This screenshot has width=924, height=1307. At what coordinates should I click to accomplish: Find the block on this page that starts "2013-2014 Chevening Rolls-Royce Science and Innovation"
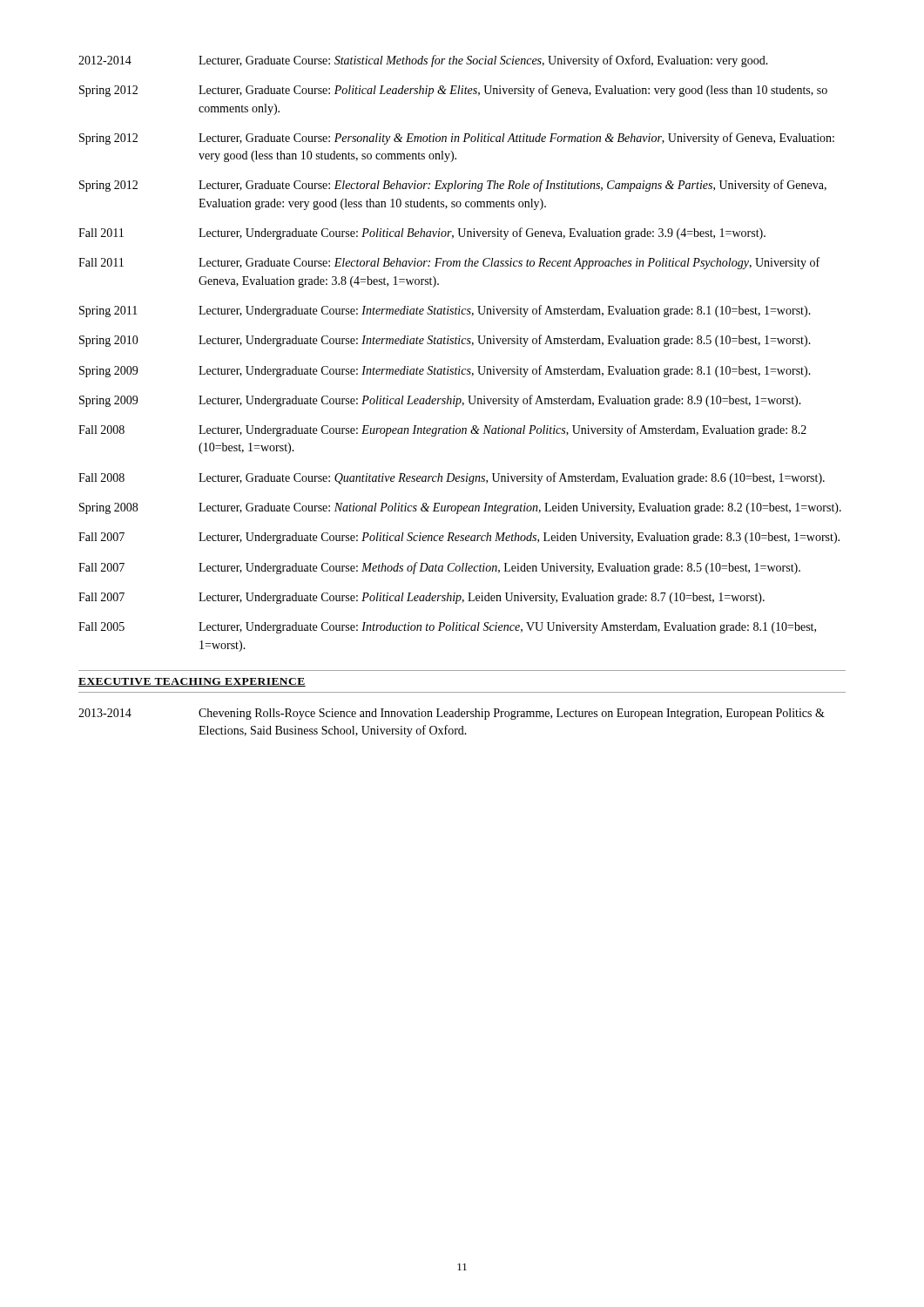click(x=462, y=722)
